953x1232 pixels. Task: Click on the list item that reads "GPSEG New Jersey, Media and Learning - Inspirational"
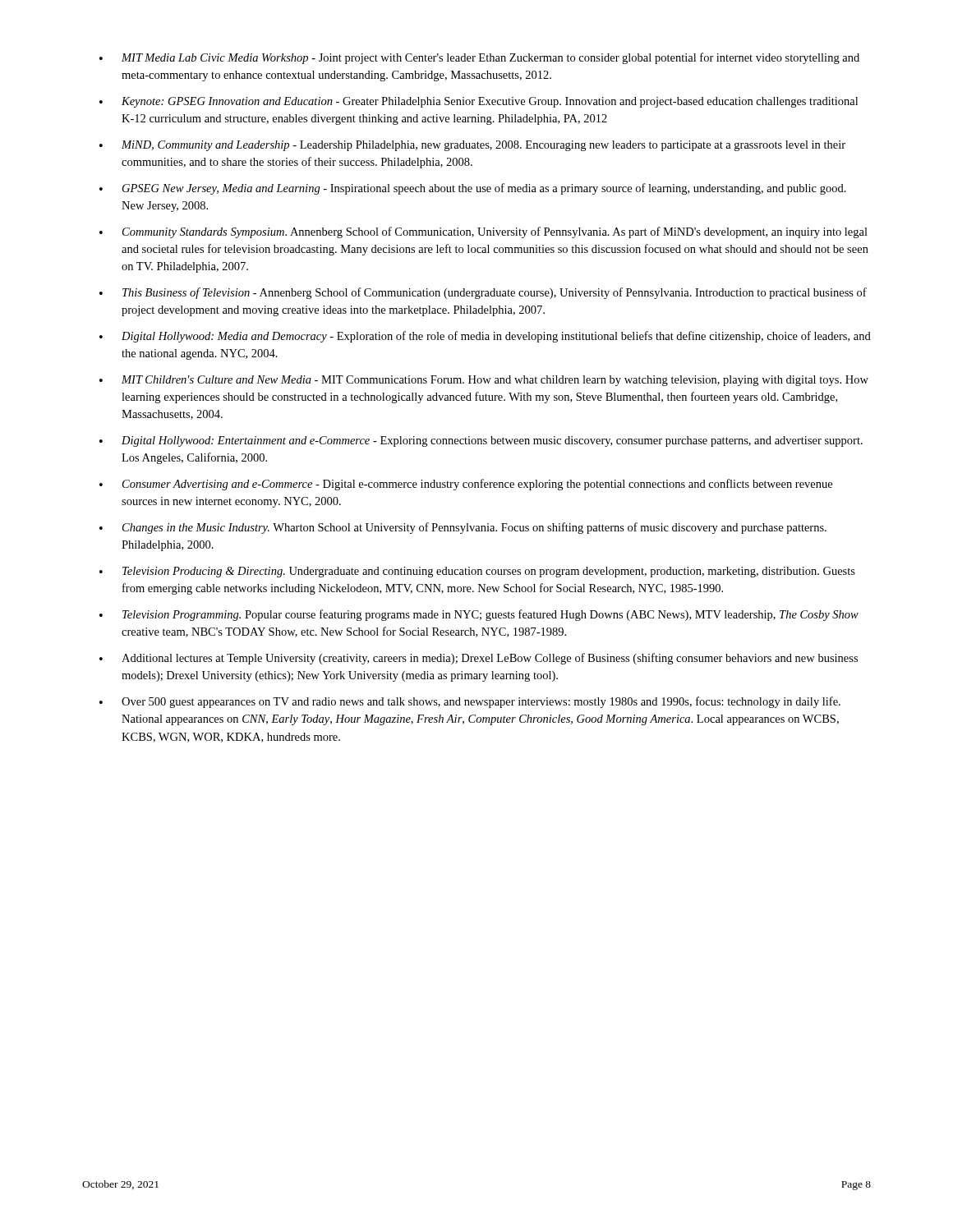click(484, 197)
